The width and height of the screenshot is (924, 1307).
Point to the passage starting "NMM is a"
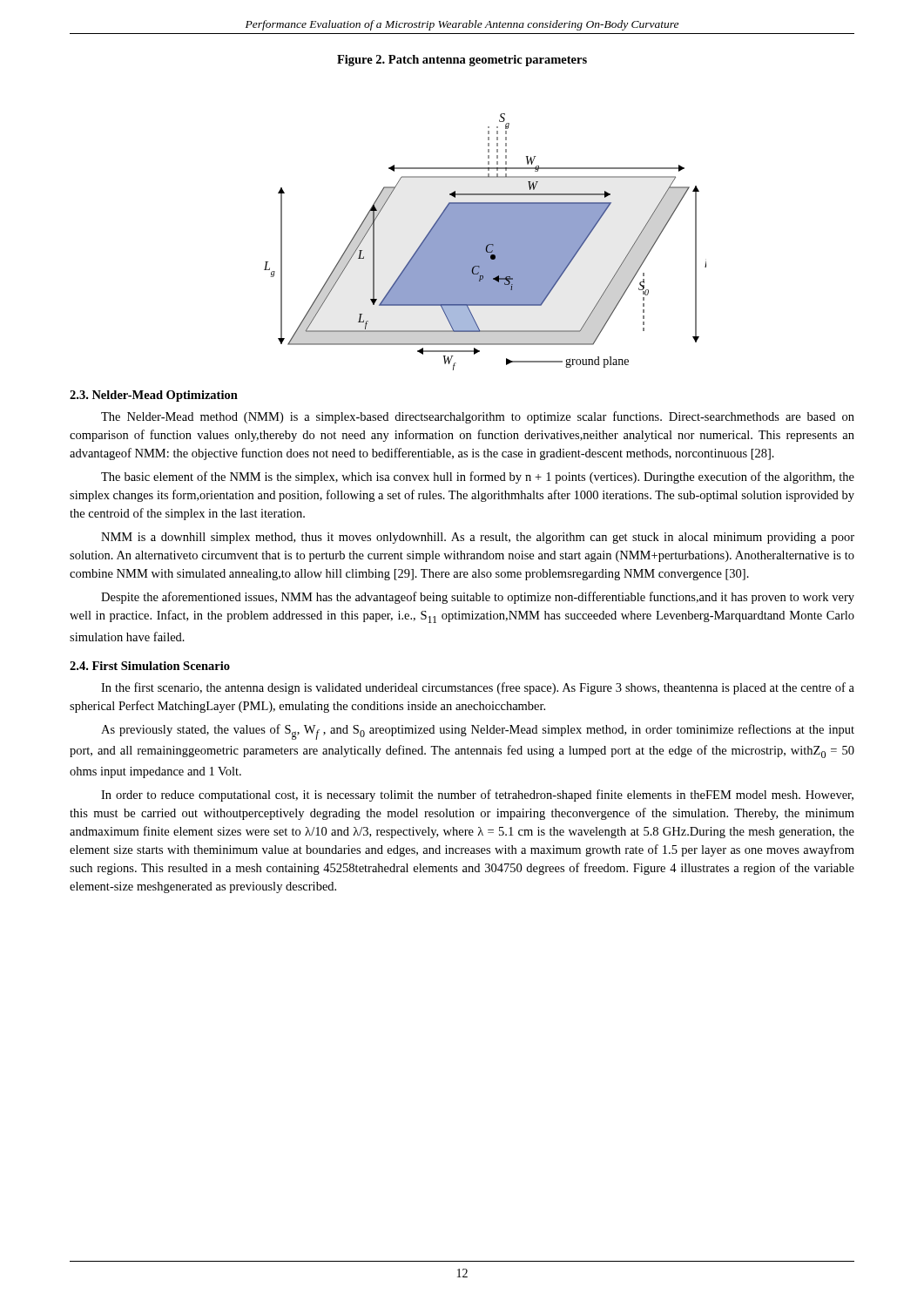click(x=462, y=555)
